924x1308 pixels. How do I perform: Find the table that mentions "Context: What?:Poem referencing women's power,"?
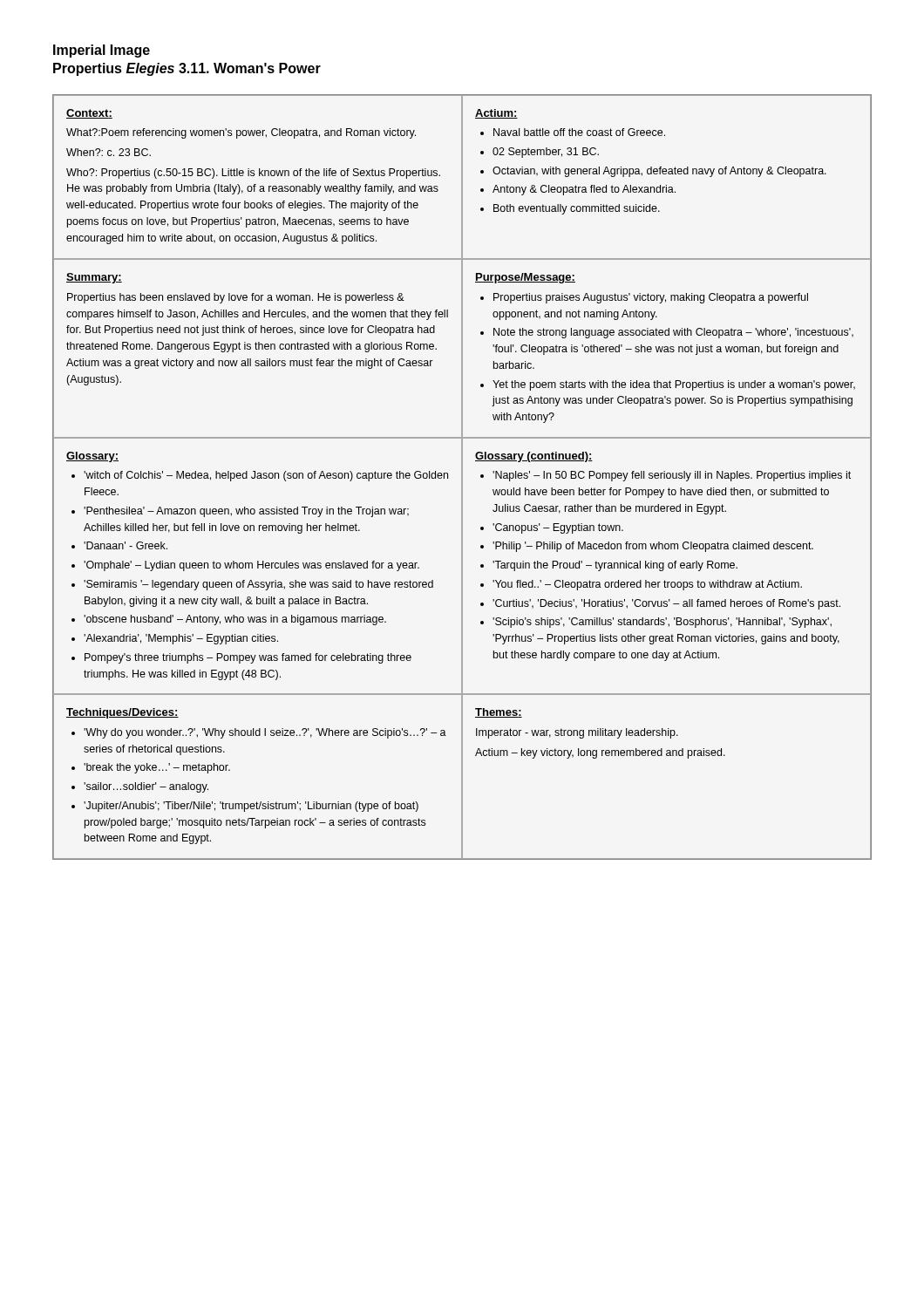point(462,477)
